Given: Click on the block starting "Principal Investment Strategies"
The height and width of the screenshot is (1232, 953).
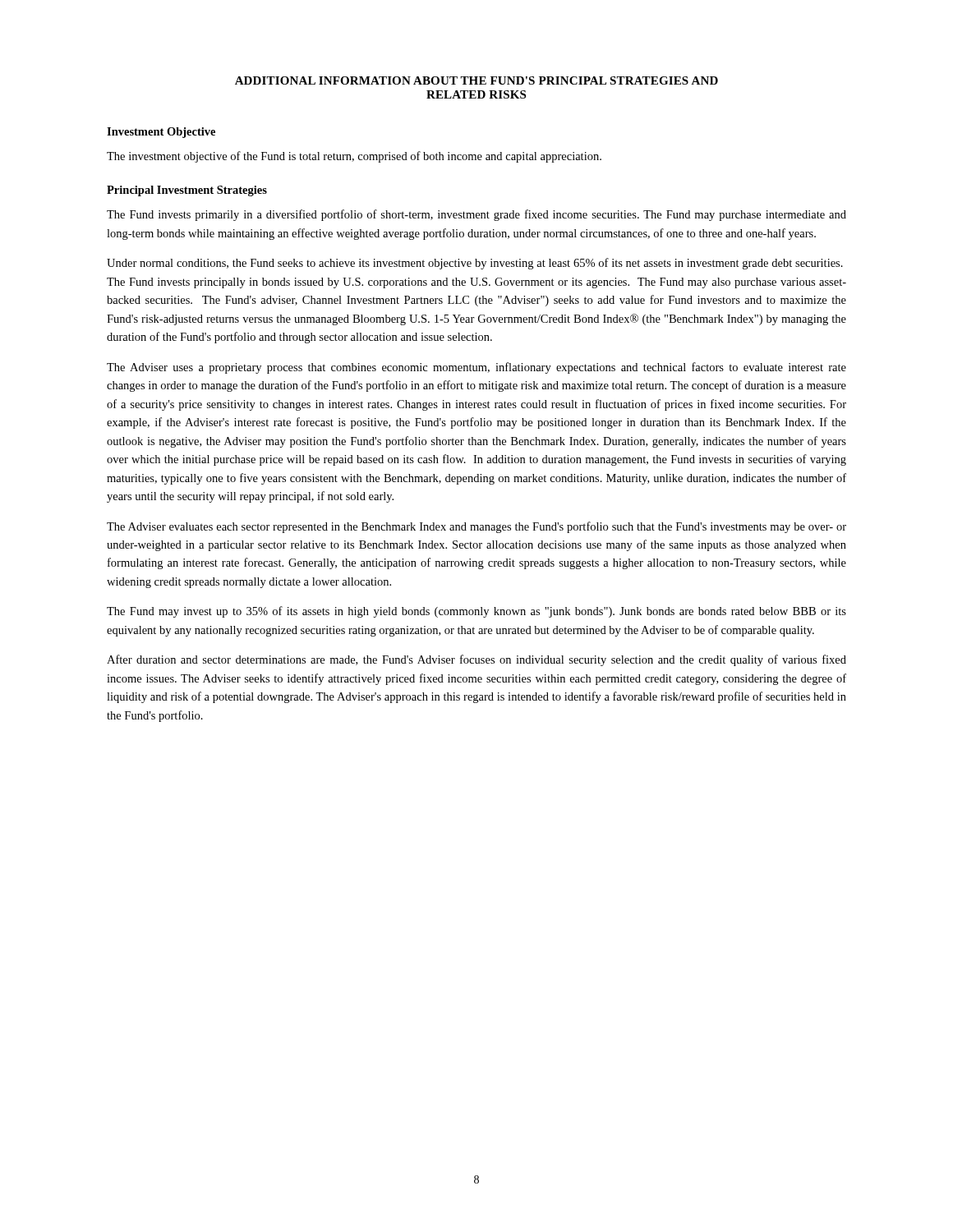Looking at the screenshot, I should 187,190.
